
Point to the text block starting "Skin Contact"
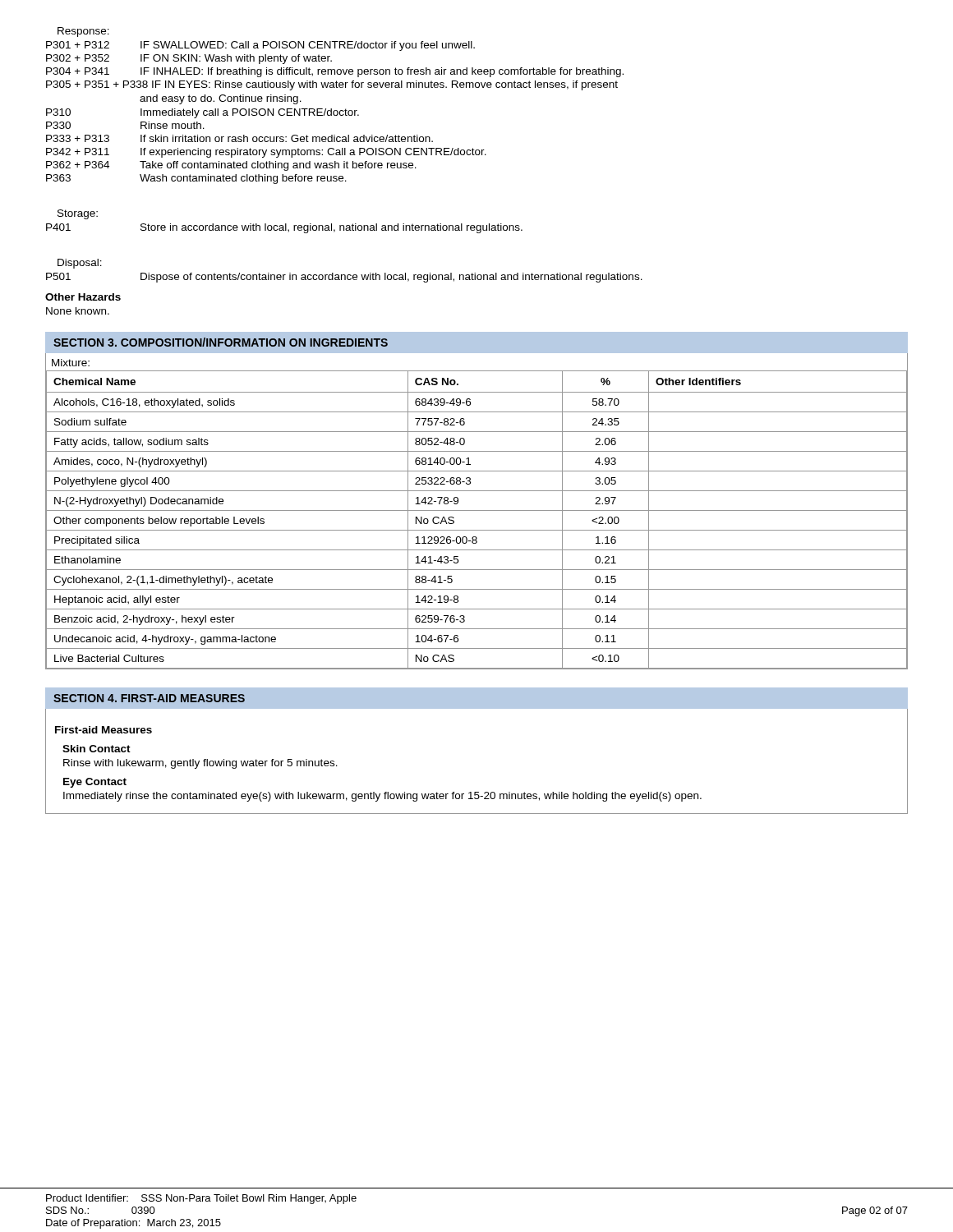(96, 749)
